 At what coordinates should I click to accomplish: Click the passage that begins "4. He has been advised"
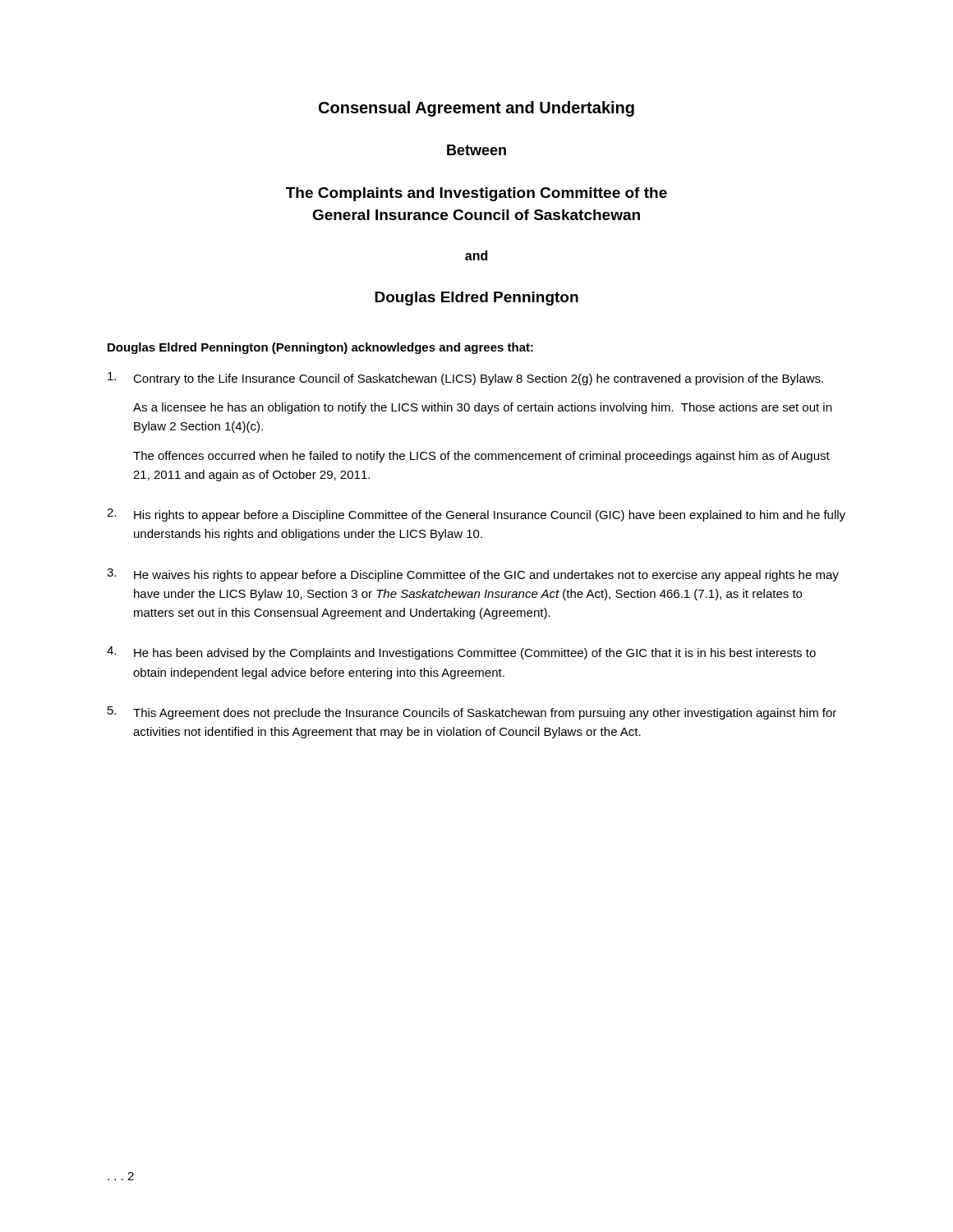(476, 667)
